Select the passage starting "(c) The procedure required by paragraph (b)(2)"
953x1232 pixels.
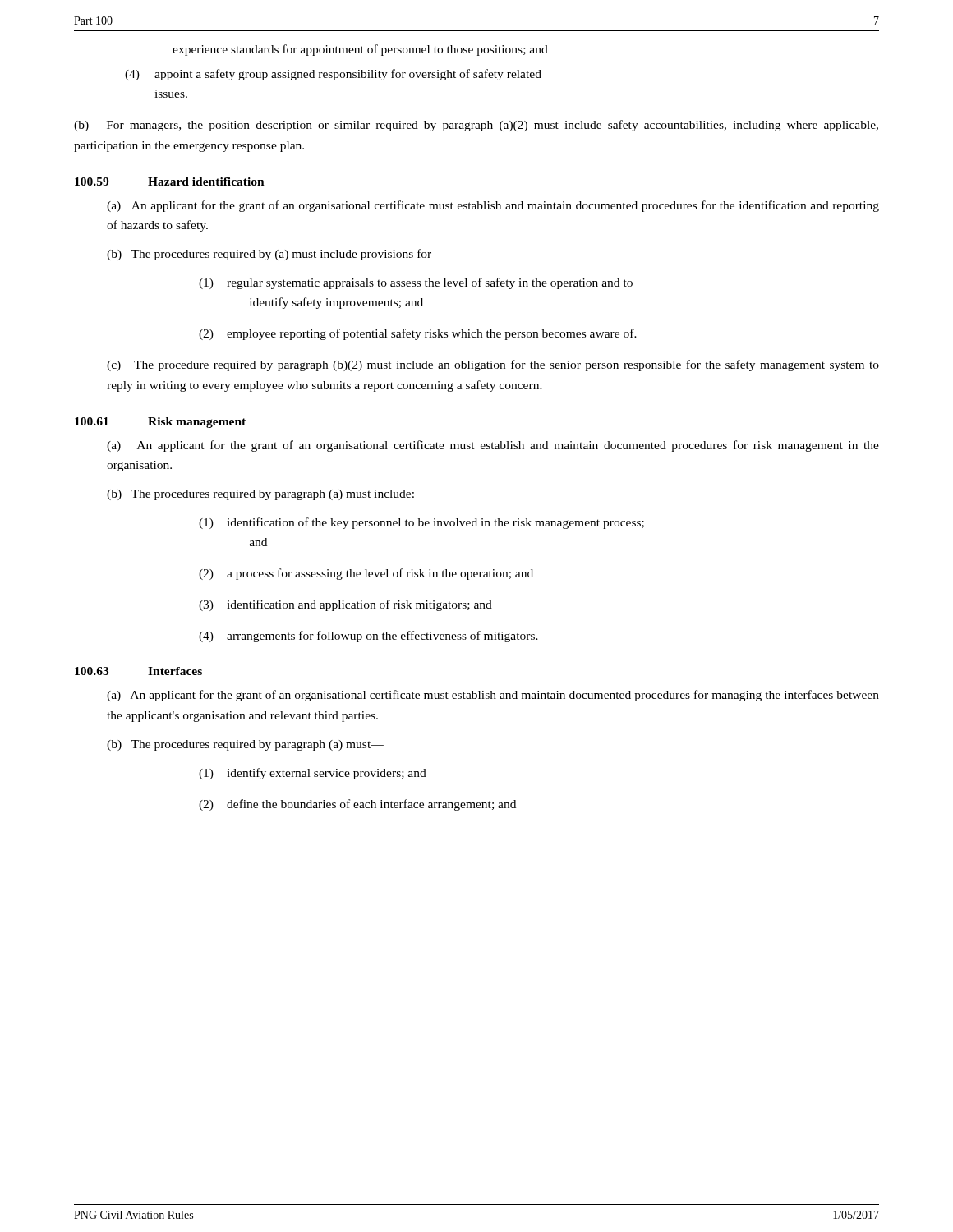(x=476, y=375)
